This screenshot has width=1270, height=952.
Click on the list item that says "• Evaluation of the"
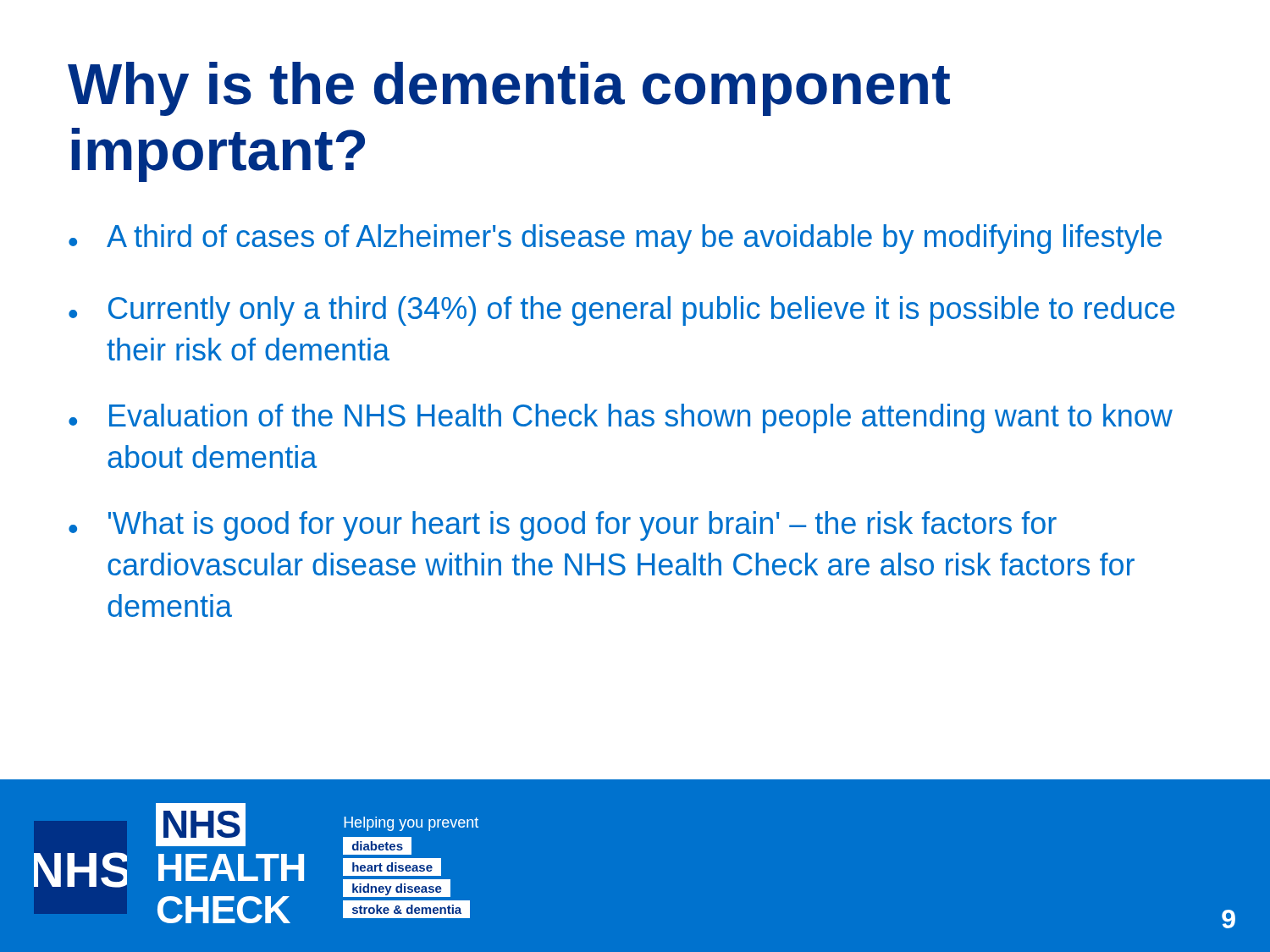[635, 437]
